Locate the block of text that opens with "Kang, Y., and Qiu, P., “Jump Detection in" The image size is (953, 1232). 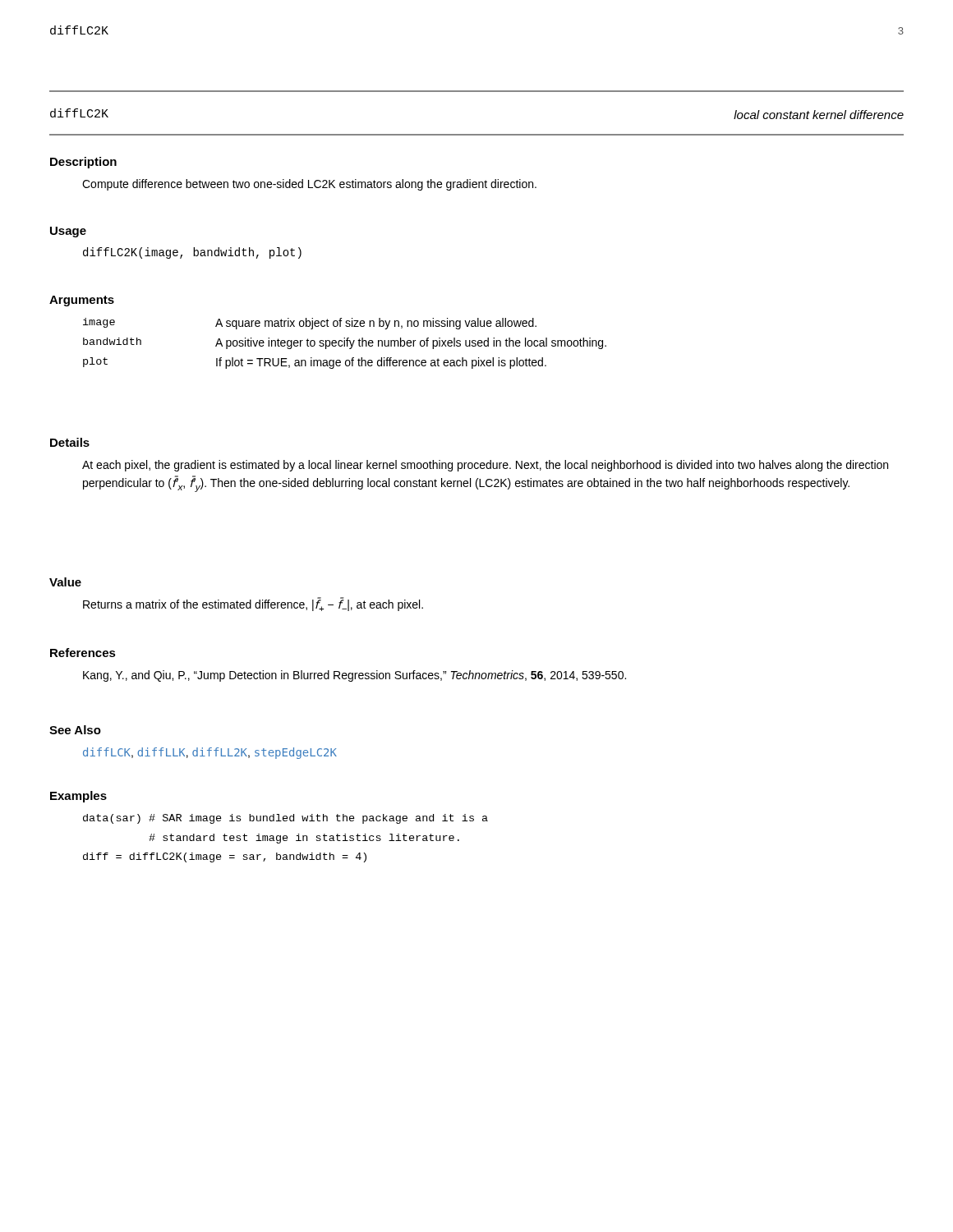(x=355, y=675)
